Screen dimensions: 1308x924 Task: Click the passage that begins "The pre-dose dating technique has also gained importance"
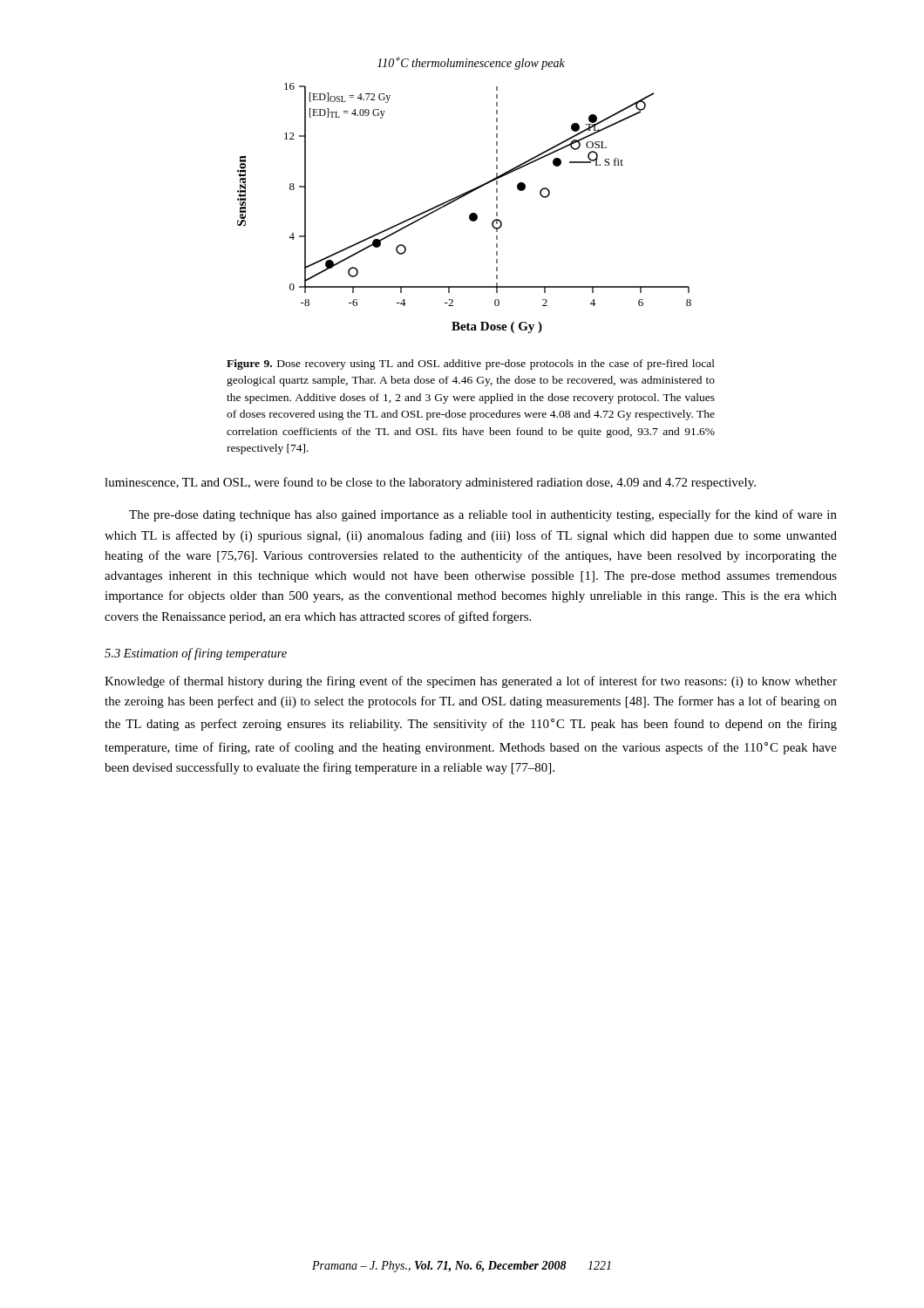coord(471,565)
